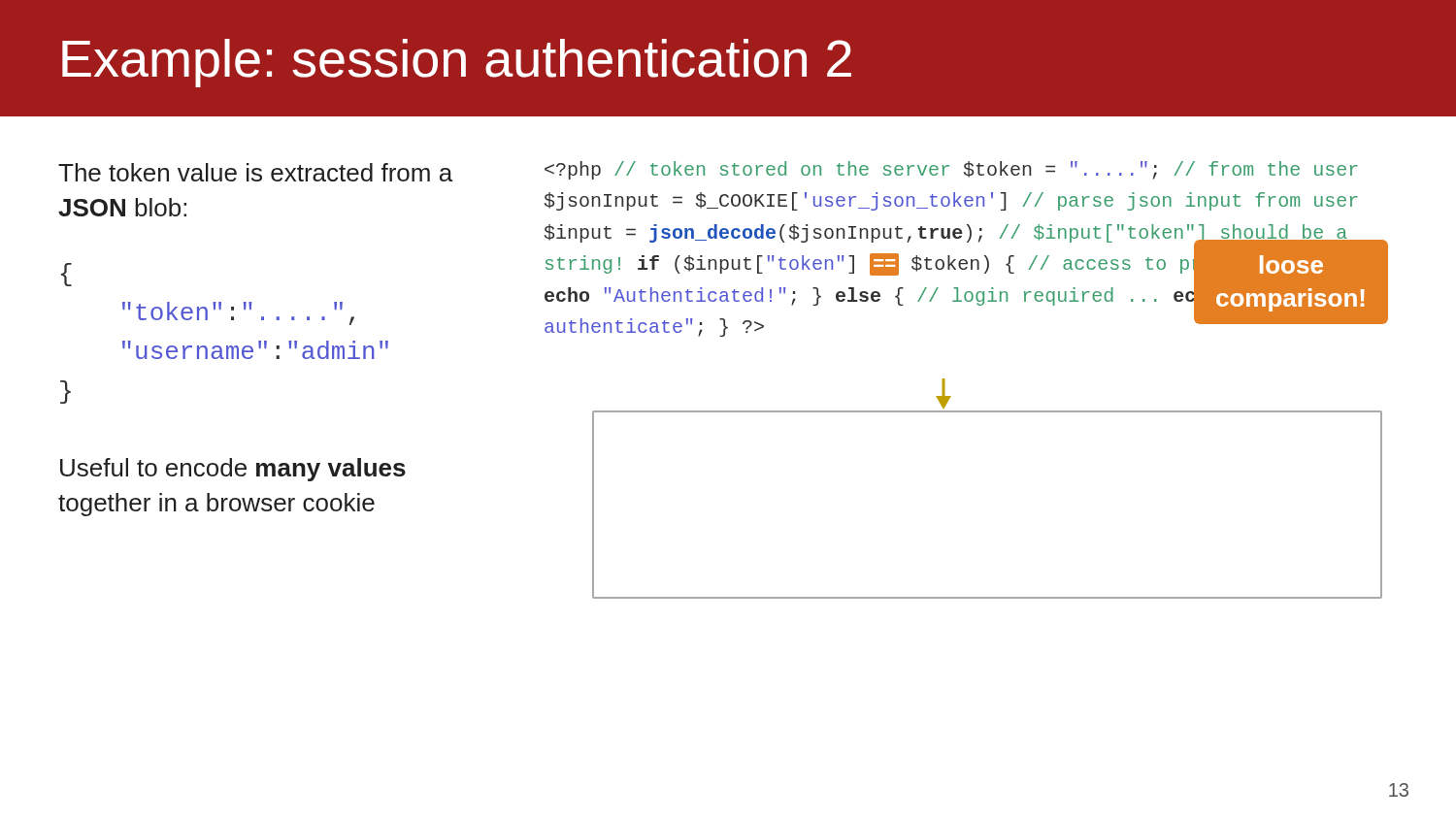Select the region starting "The token value"
The width and height of the screenshot is (1456, 819).
click(255, 190)
